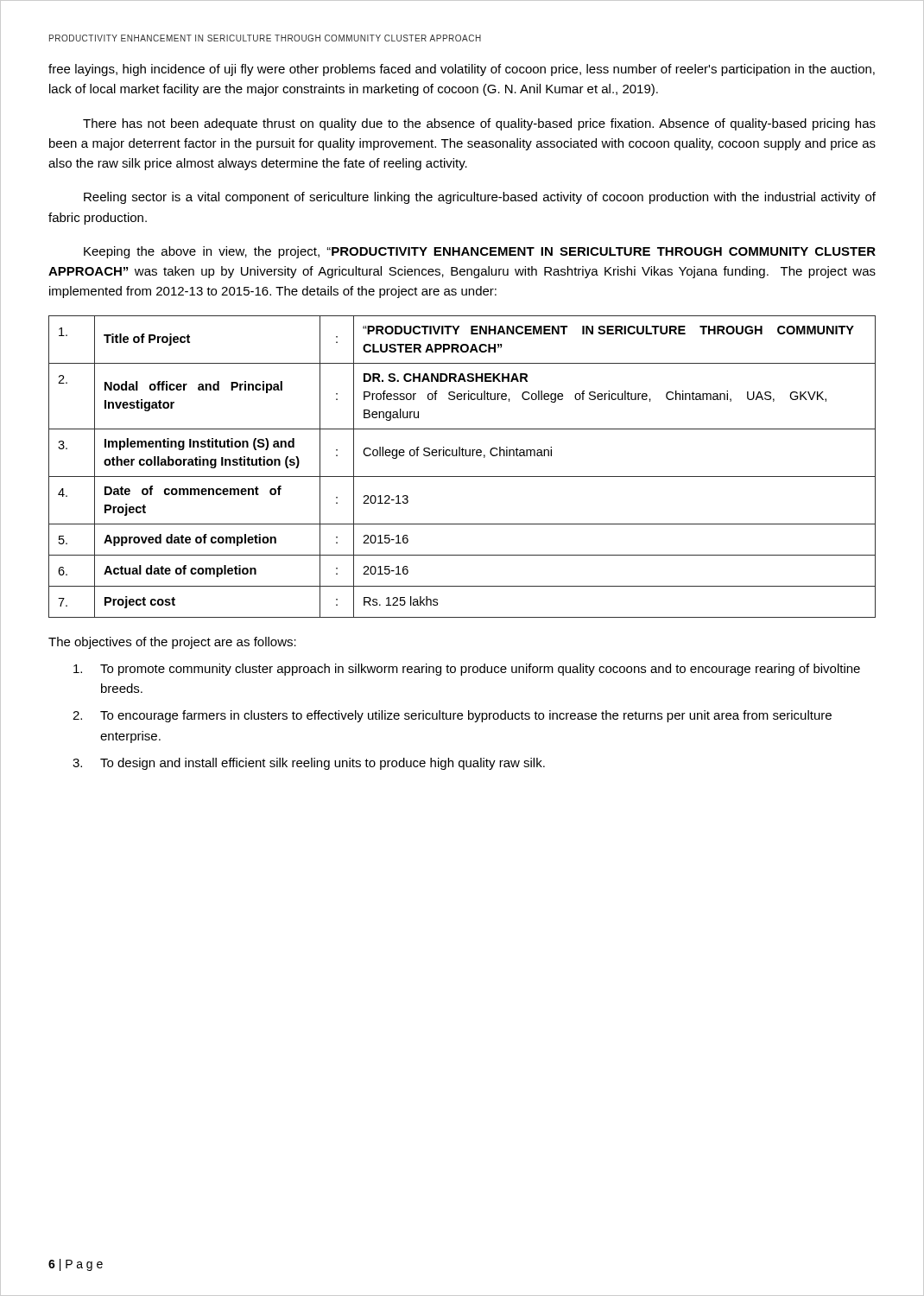This screenshot has width=924, height=1296.
Task: Find the block on this page that starts "3. To design"
Action: click(x=462, y=763)
